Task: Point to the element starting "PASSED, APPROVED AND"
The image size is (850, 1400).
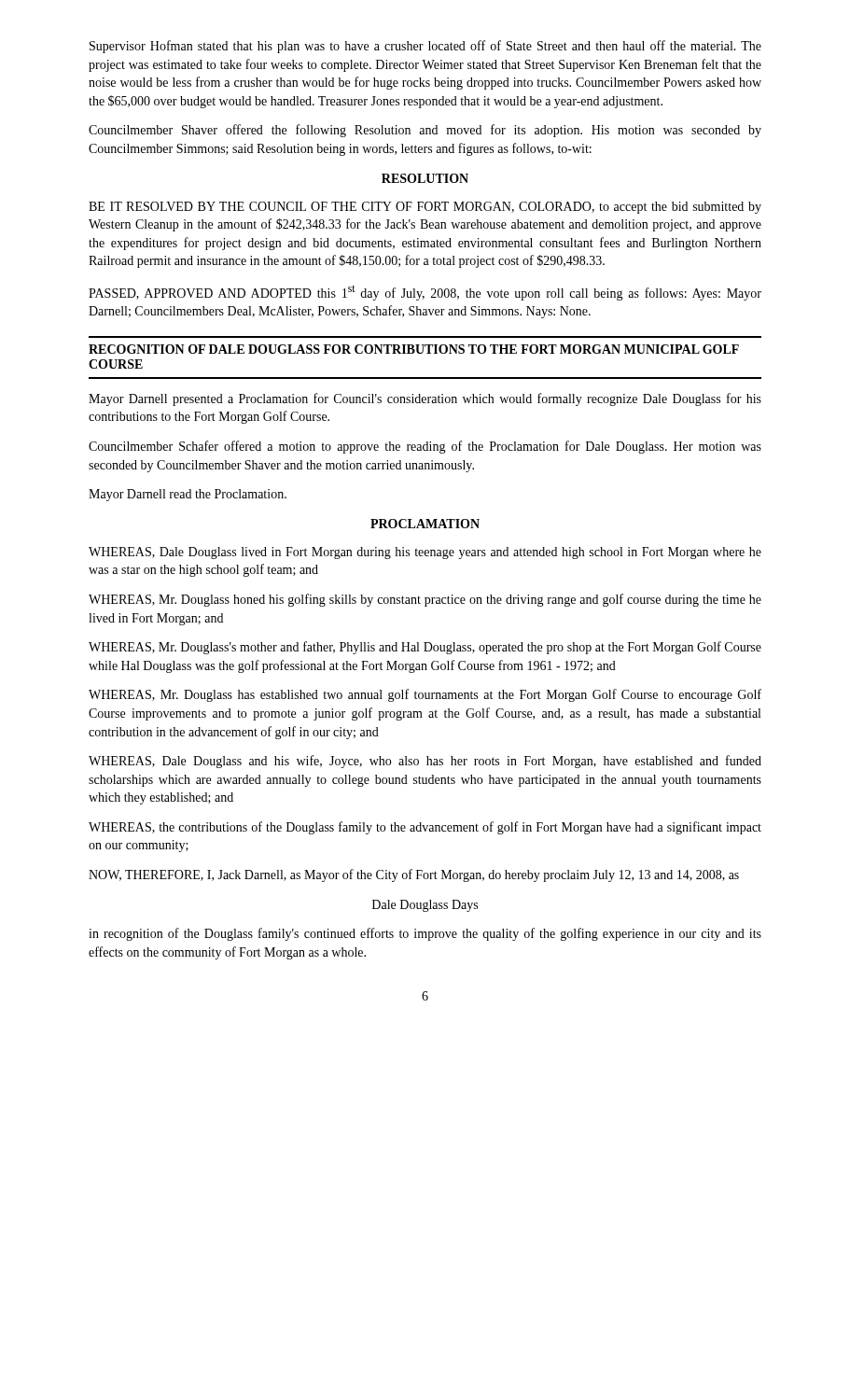Action: pyautogui.click(x=425, y=301)
